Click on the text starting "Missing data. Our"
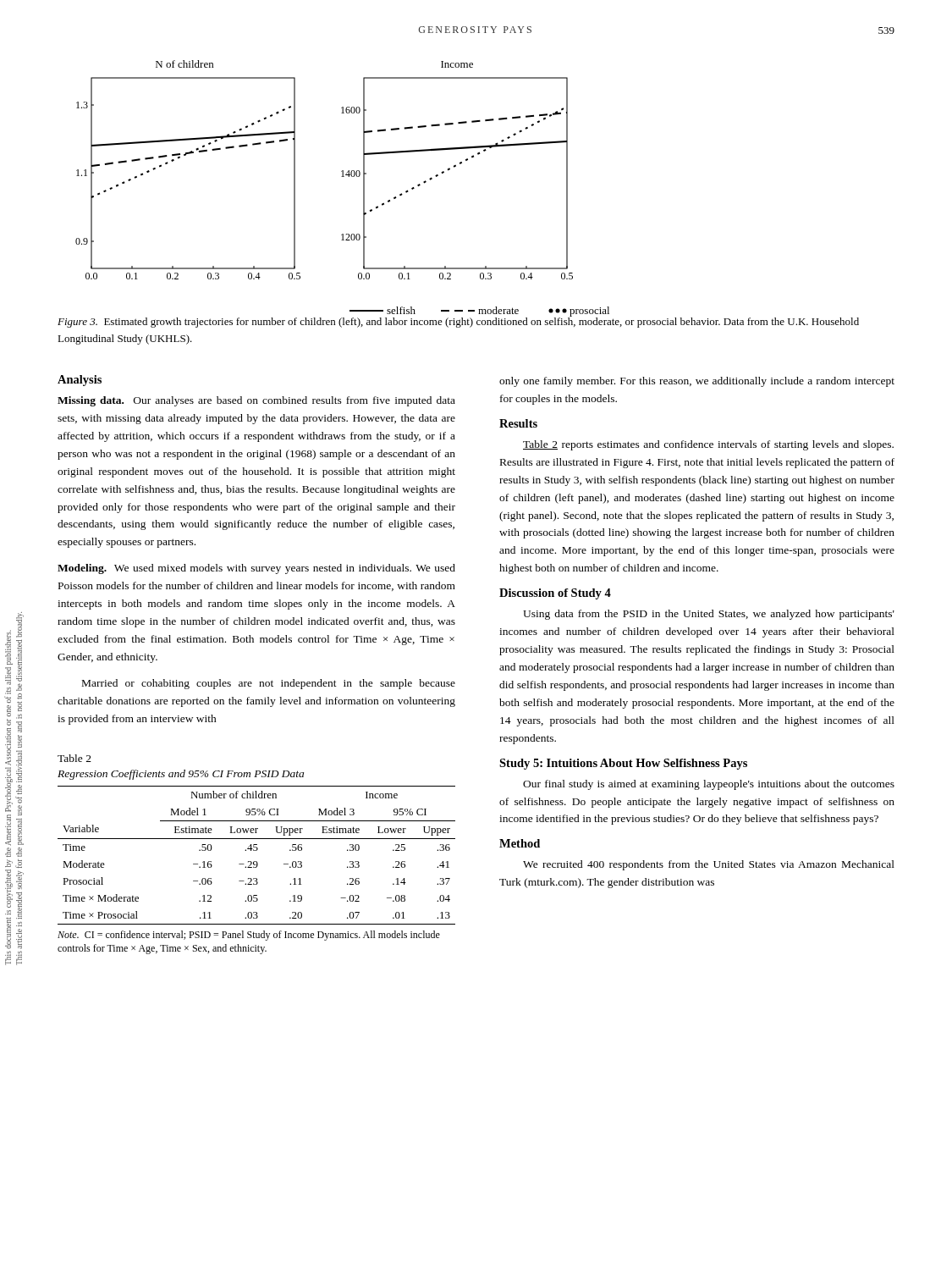952x1270 pixels. point(256,472)
